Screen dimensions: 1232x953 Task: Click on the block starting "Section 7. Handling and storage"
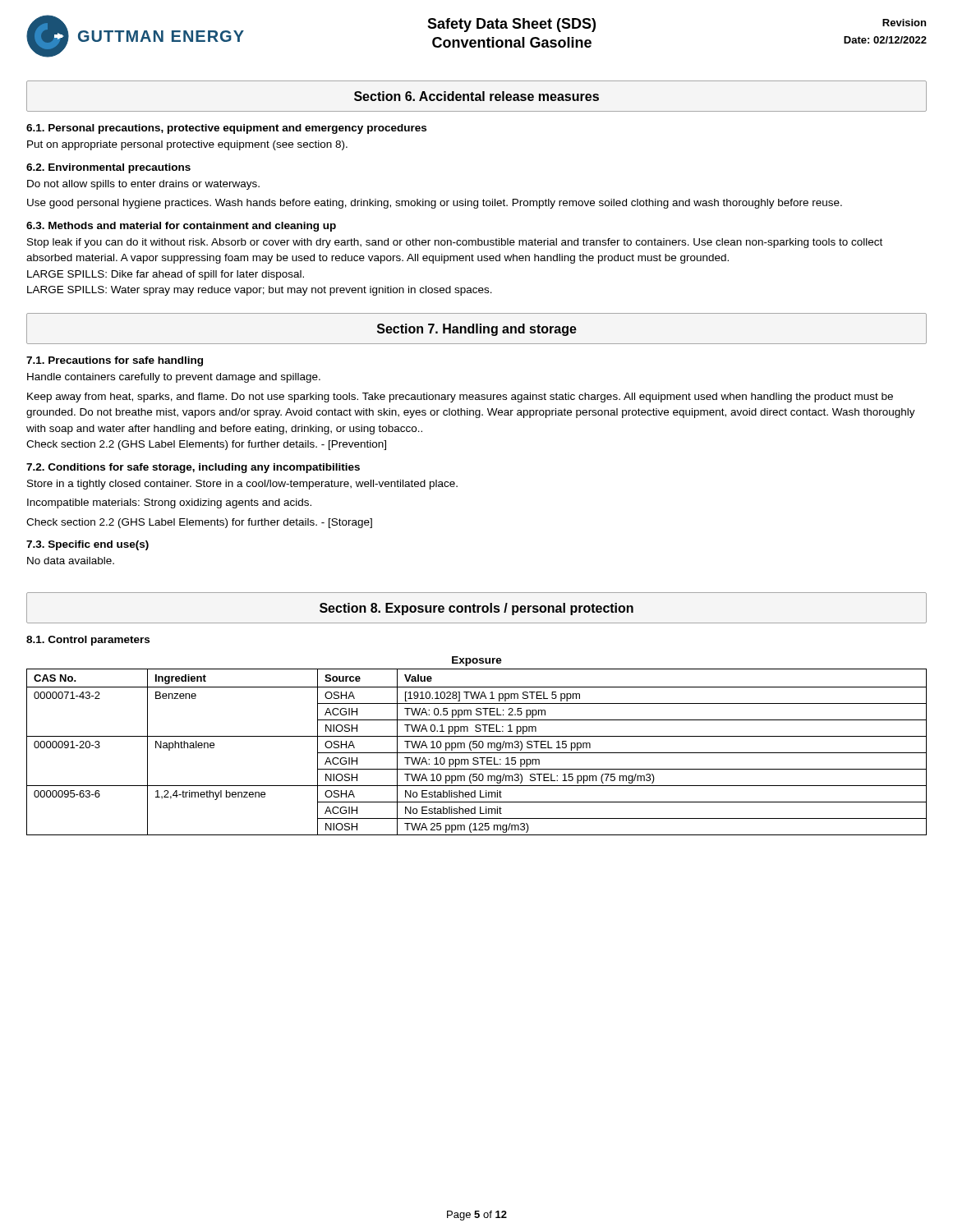[476, 329]
